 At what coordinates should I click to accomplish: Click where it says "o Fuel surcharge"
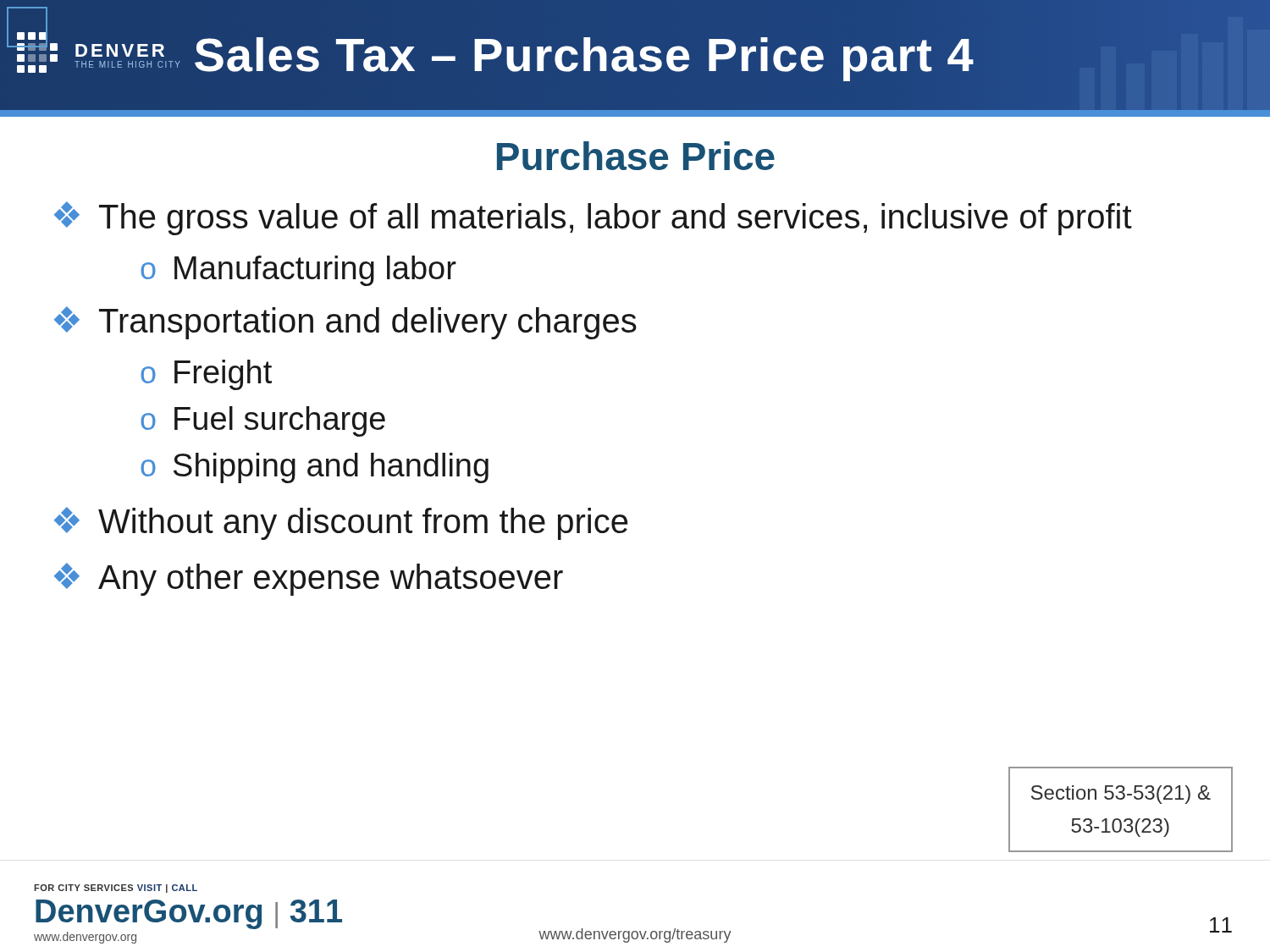[x=263, y=419]
